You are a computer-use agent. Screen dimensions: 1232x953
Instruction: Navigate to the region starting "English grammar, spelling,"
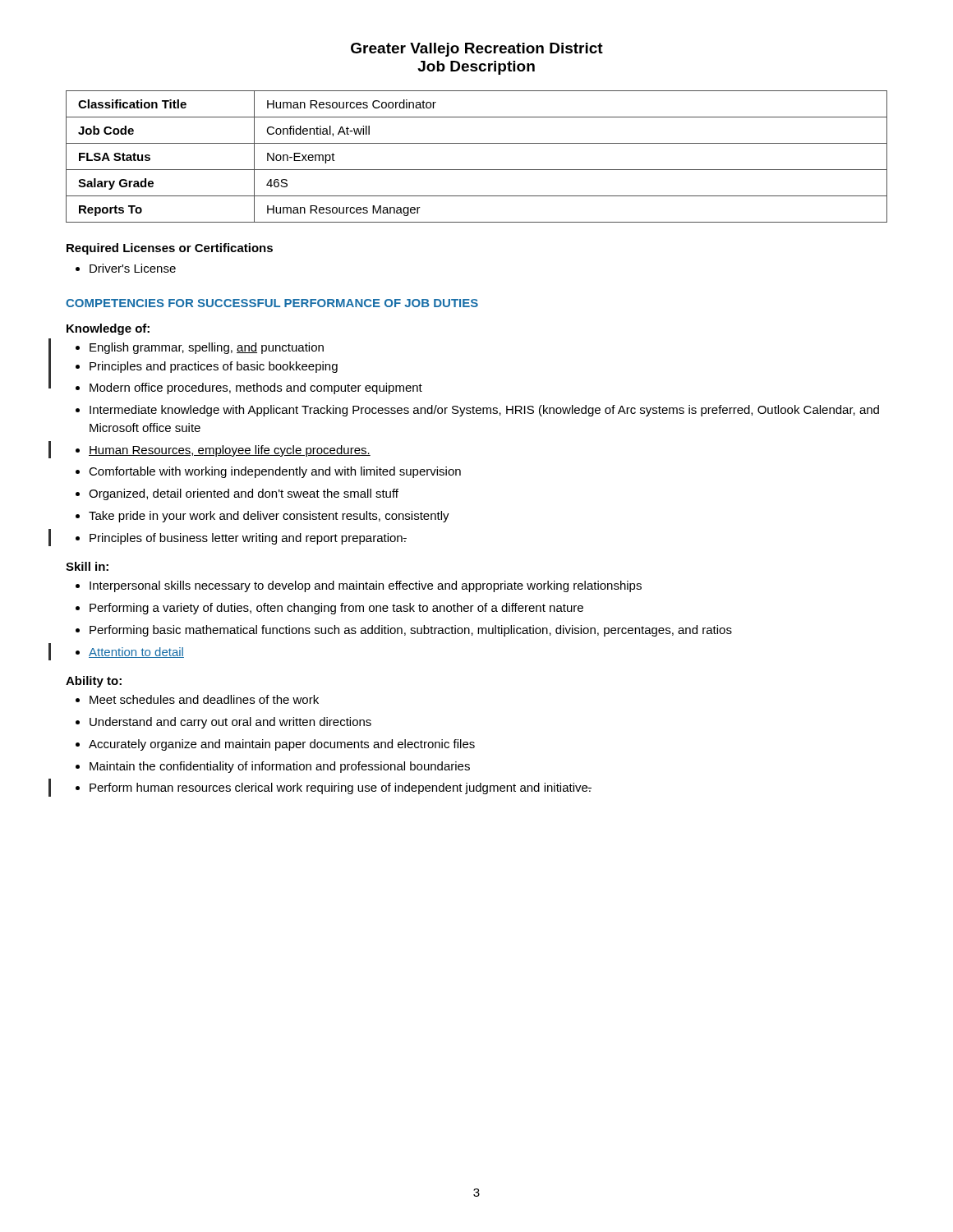point(200,348)
